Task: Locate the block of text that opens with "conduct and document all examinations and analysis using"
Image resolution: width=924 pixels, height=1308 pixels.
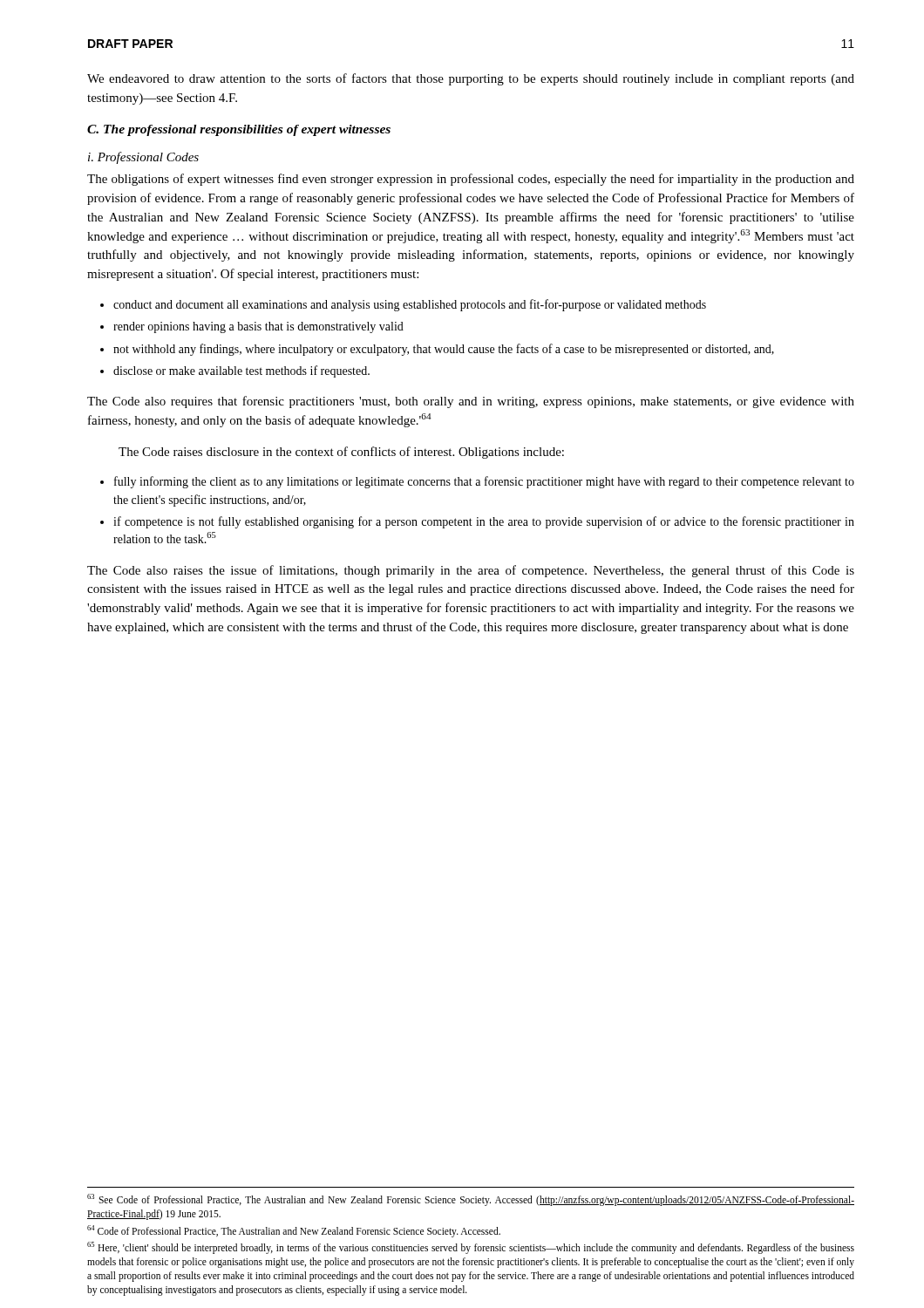Action: pyautogui.click(x=410, y=305)
